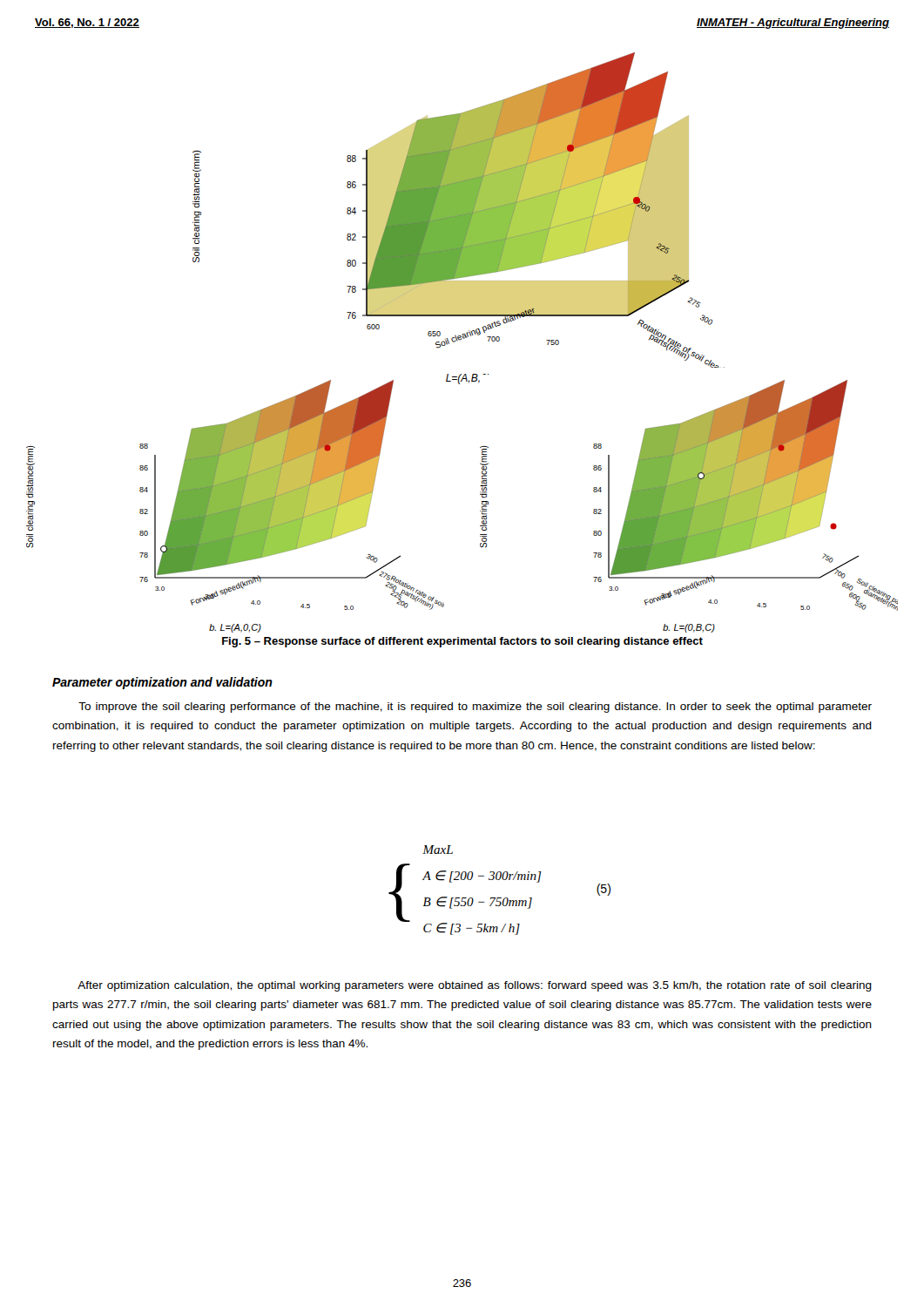The width and height of the screenshot is (924, 1307).
Task: Select the text block starting "After optimization calculation, the optimal working"
Action: tap(462, 1014)
